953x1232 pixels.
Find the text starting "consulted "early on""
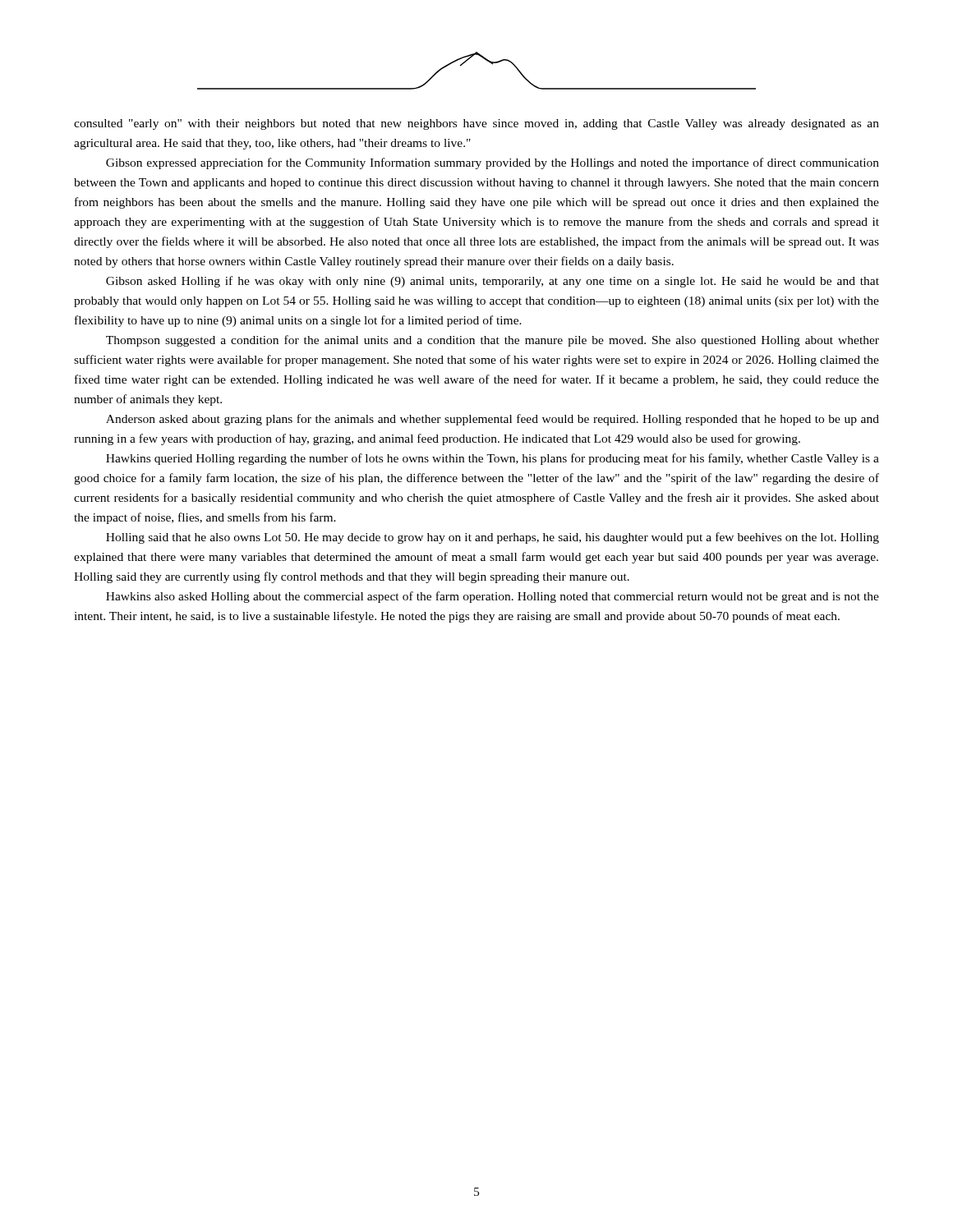[476, 370]
